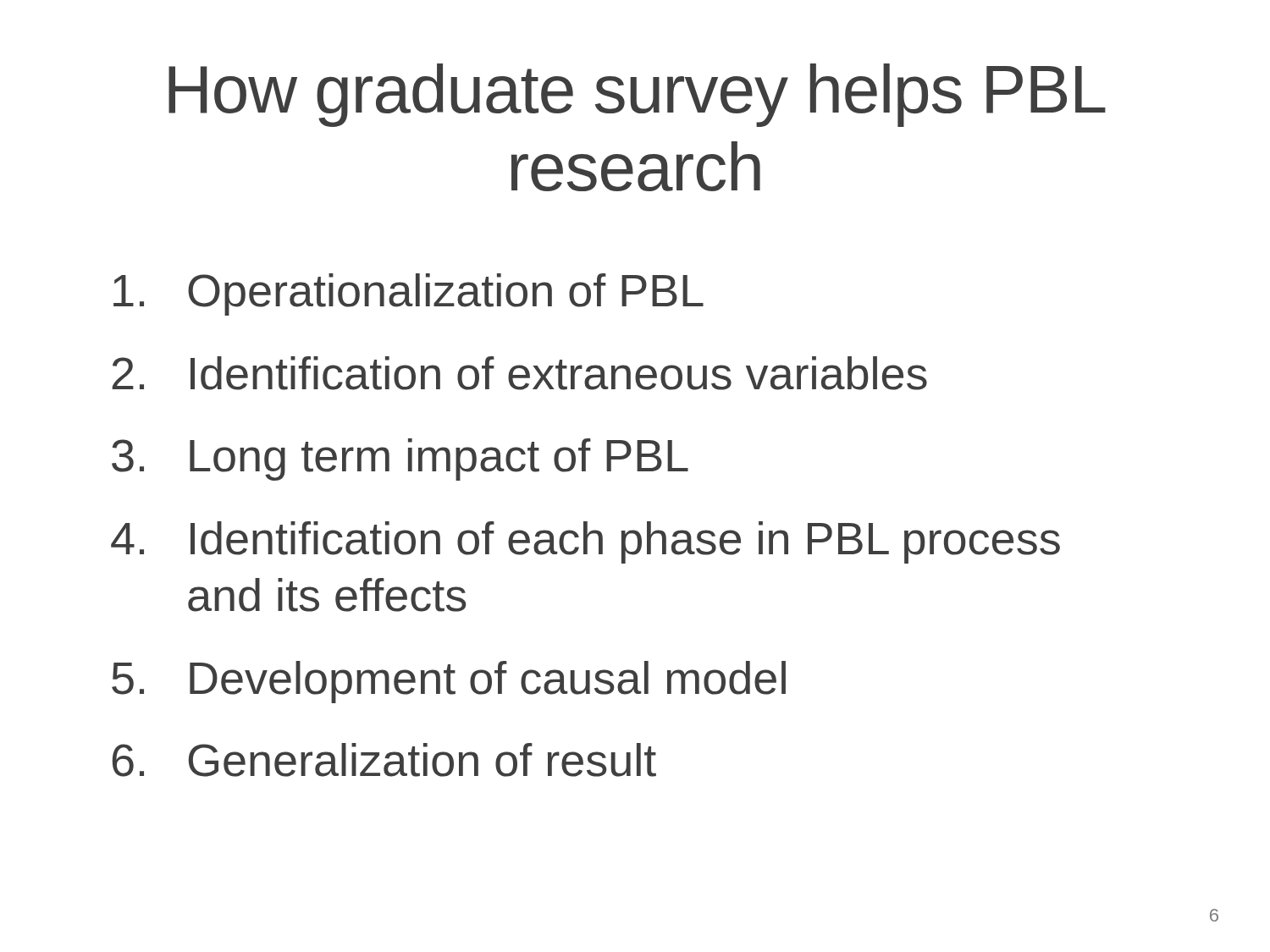Locate the region starting "5. Development of causal model"
The height and width of the screenshot is (952, 1270).
tap(449, 678)
